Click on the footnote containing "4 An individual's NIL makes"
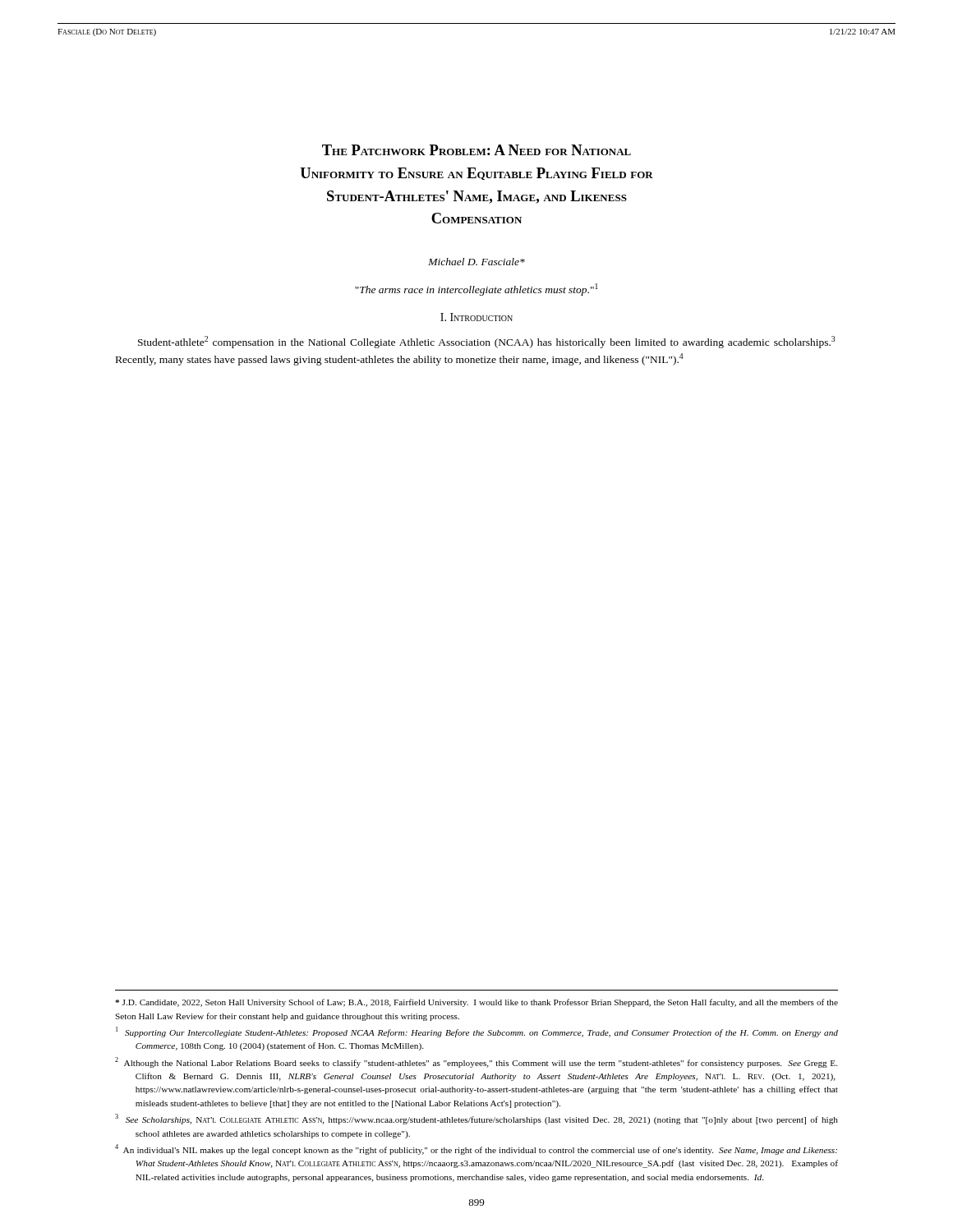 tap(476, 1163)
